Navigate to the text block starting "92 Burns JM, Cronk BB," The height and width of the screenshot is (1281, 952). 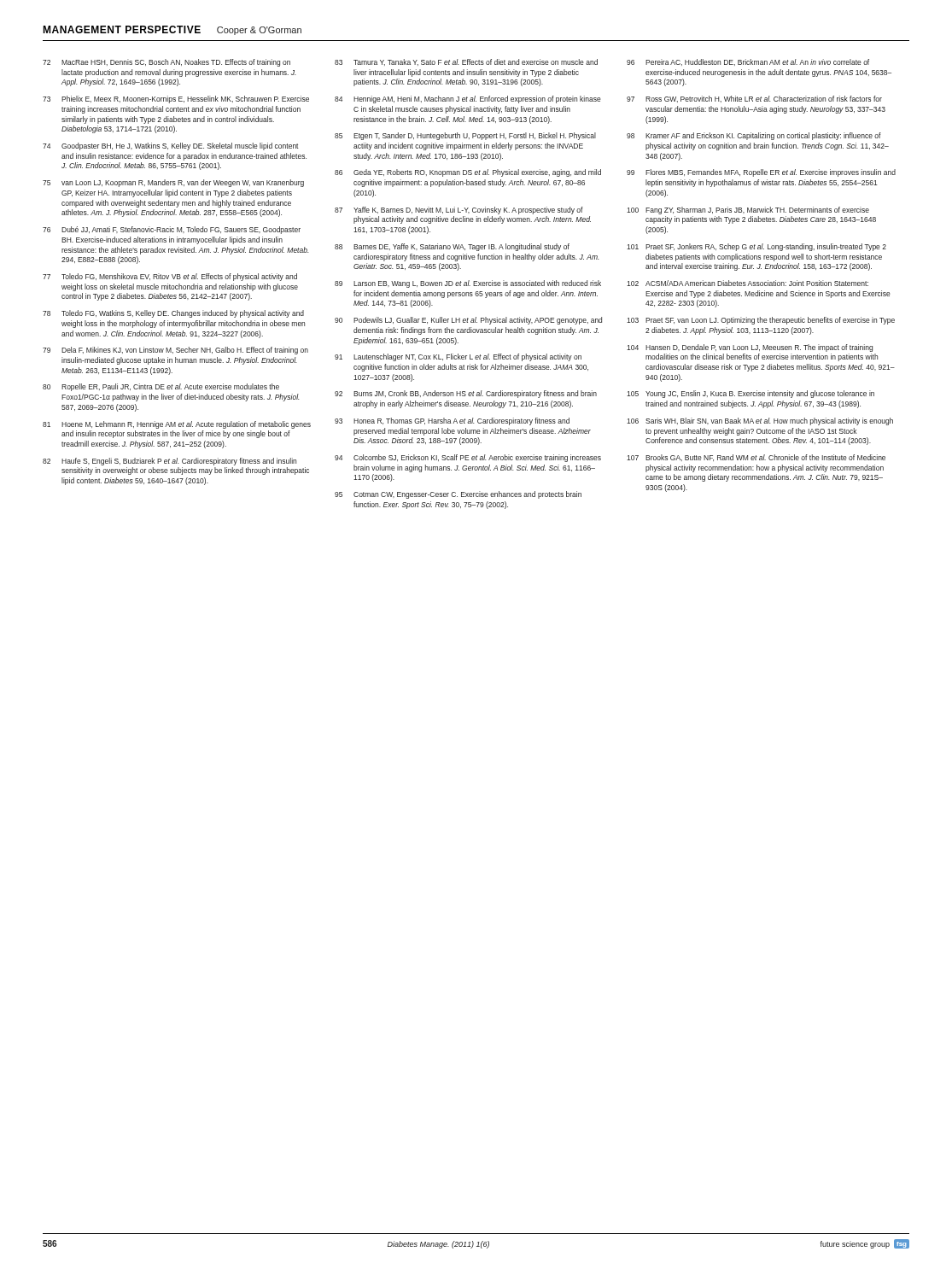click(x=469, y=400)
